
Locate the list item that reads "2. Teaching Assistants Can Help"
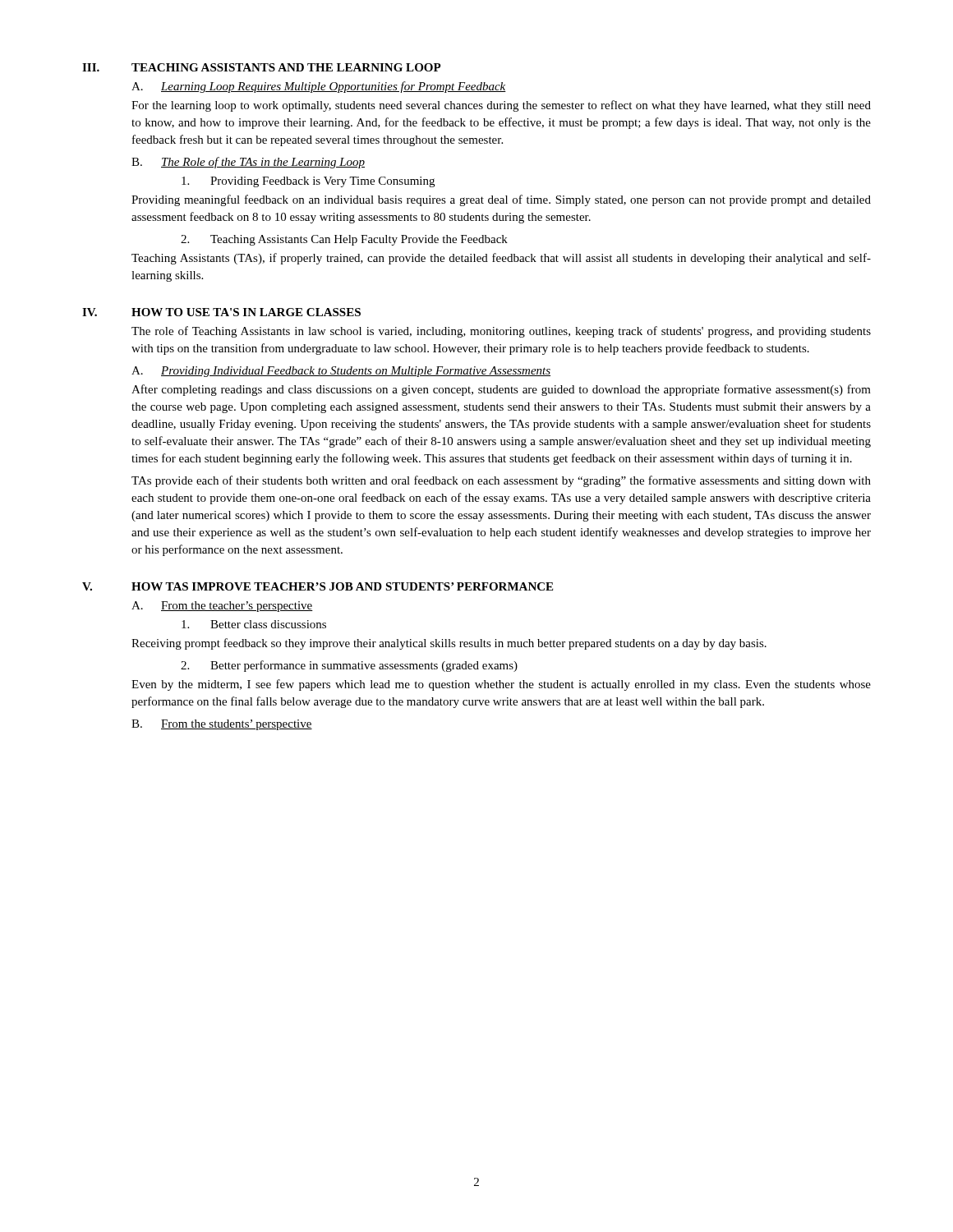coord(344,239)
